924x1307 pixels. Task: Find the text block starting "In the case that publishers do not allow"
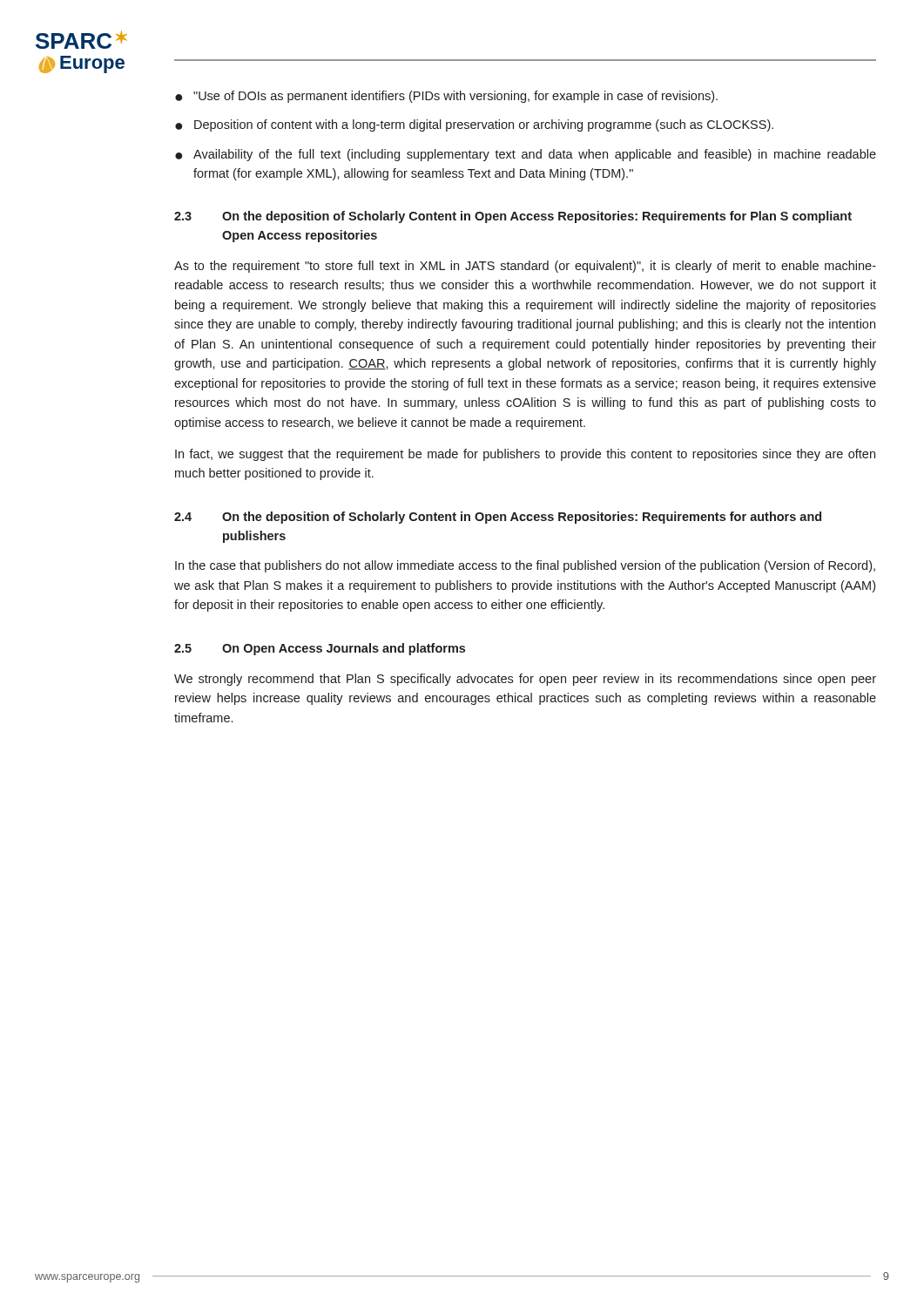click(x=525, y=585)
